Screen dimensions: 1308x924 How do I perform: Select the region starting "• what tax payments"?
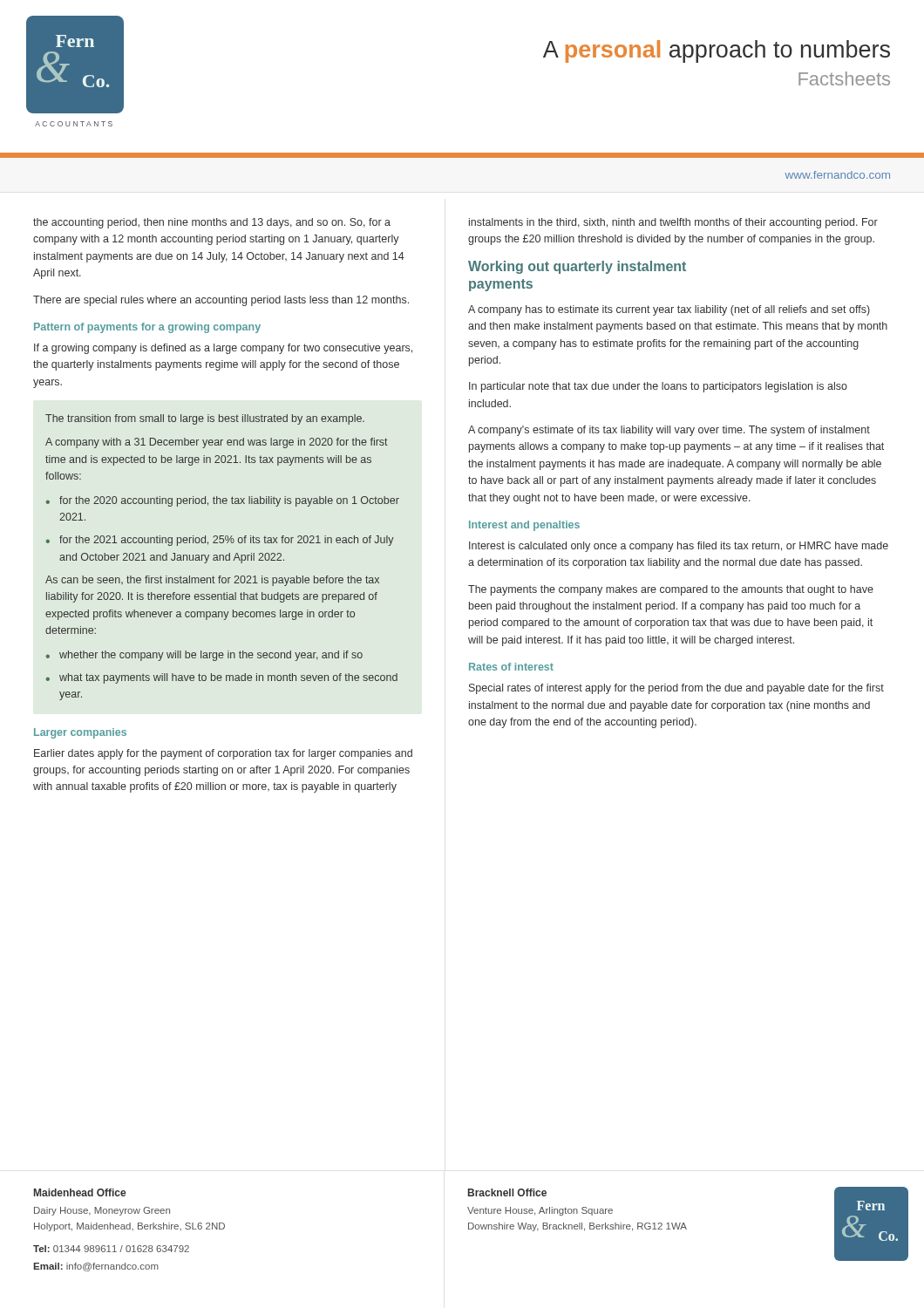[x=222, y=685]
